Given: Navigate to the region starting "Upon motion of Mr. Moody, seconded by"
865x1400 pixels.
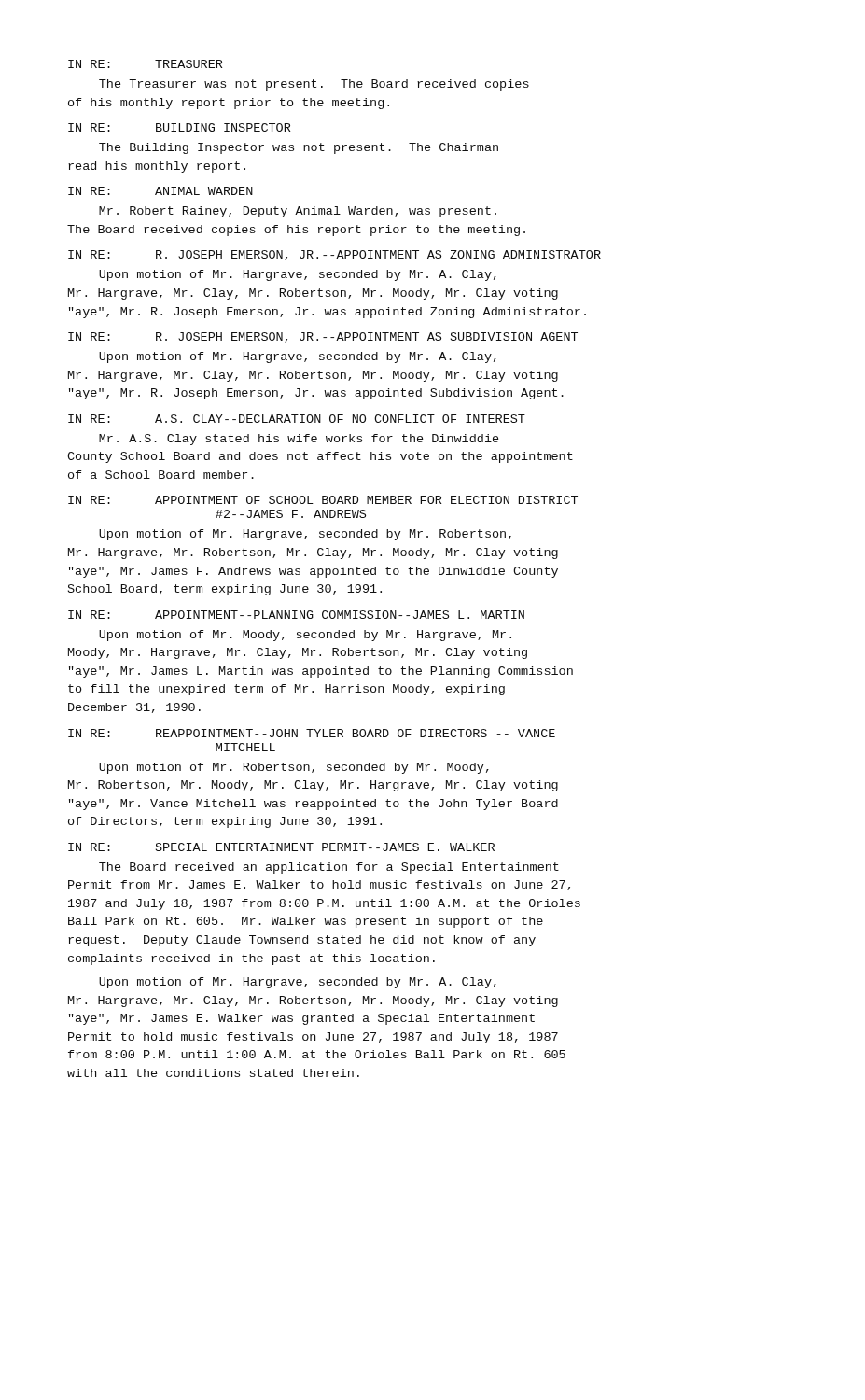Looking at the screenshot, I should point(320,671).
